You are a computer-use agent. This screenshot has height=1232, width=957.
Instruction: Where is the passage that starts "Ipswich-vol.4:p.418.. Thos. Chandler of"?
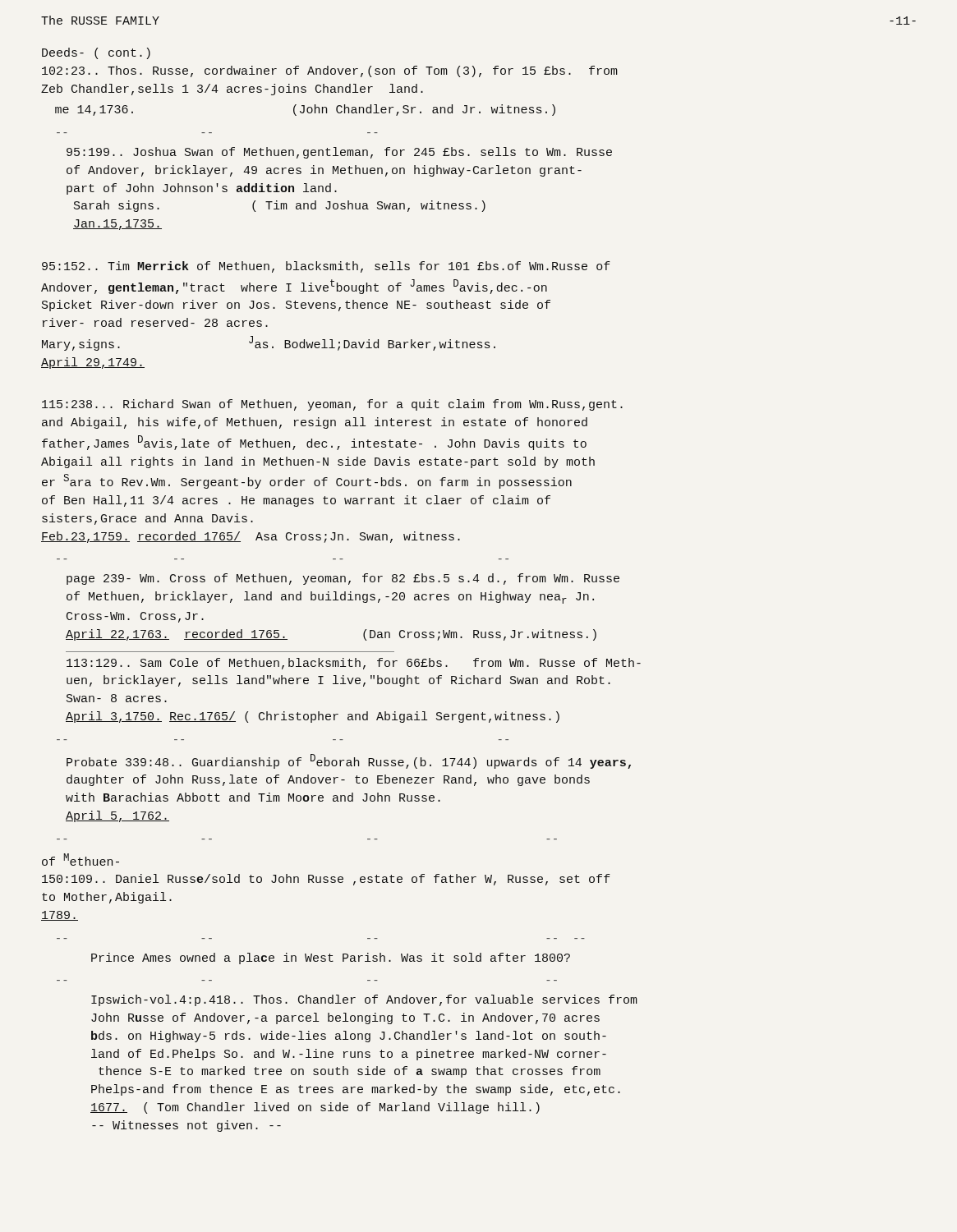point(504,1064)
